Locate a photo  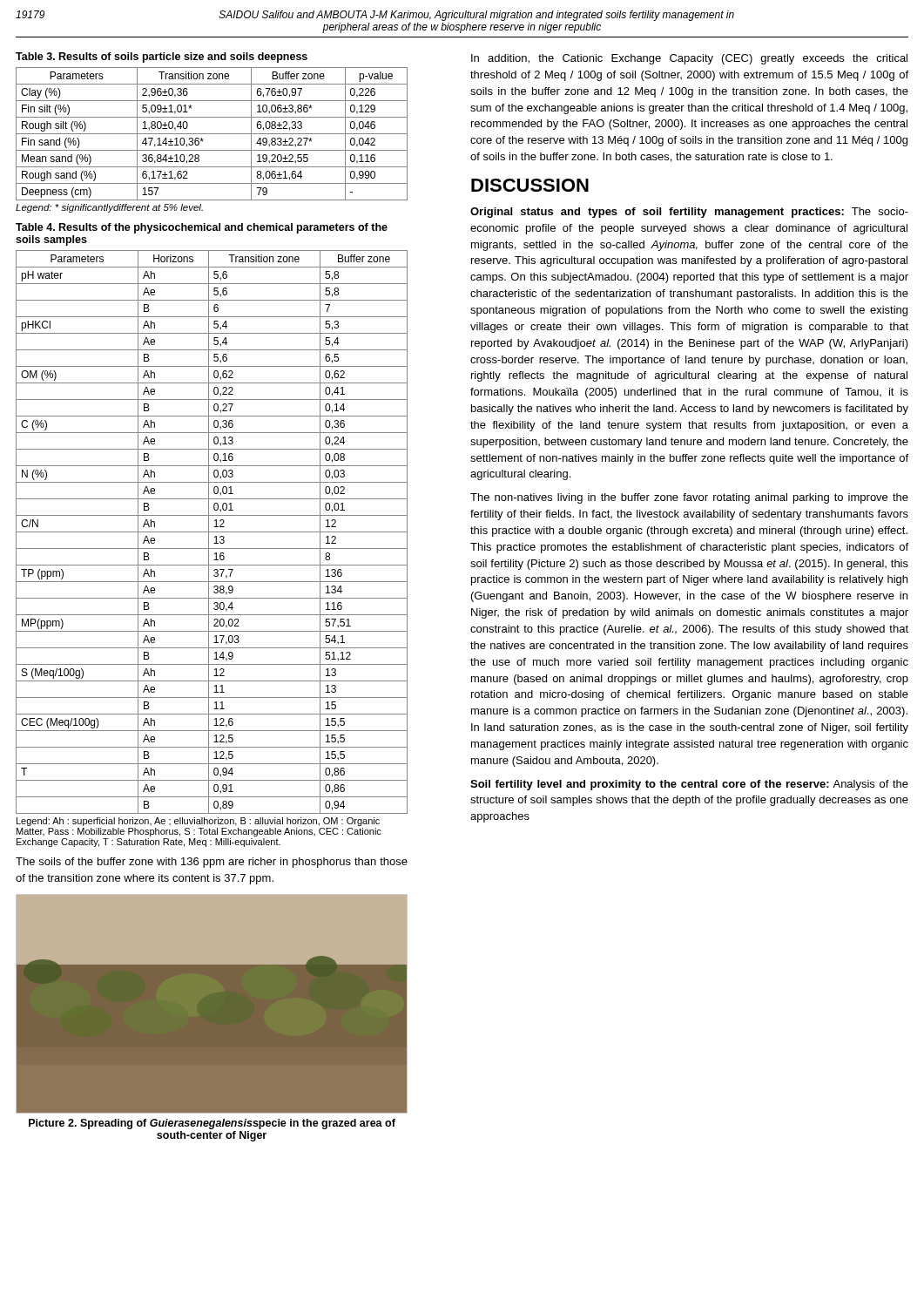(x=212, y=1004)
